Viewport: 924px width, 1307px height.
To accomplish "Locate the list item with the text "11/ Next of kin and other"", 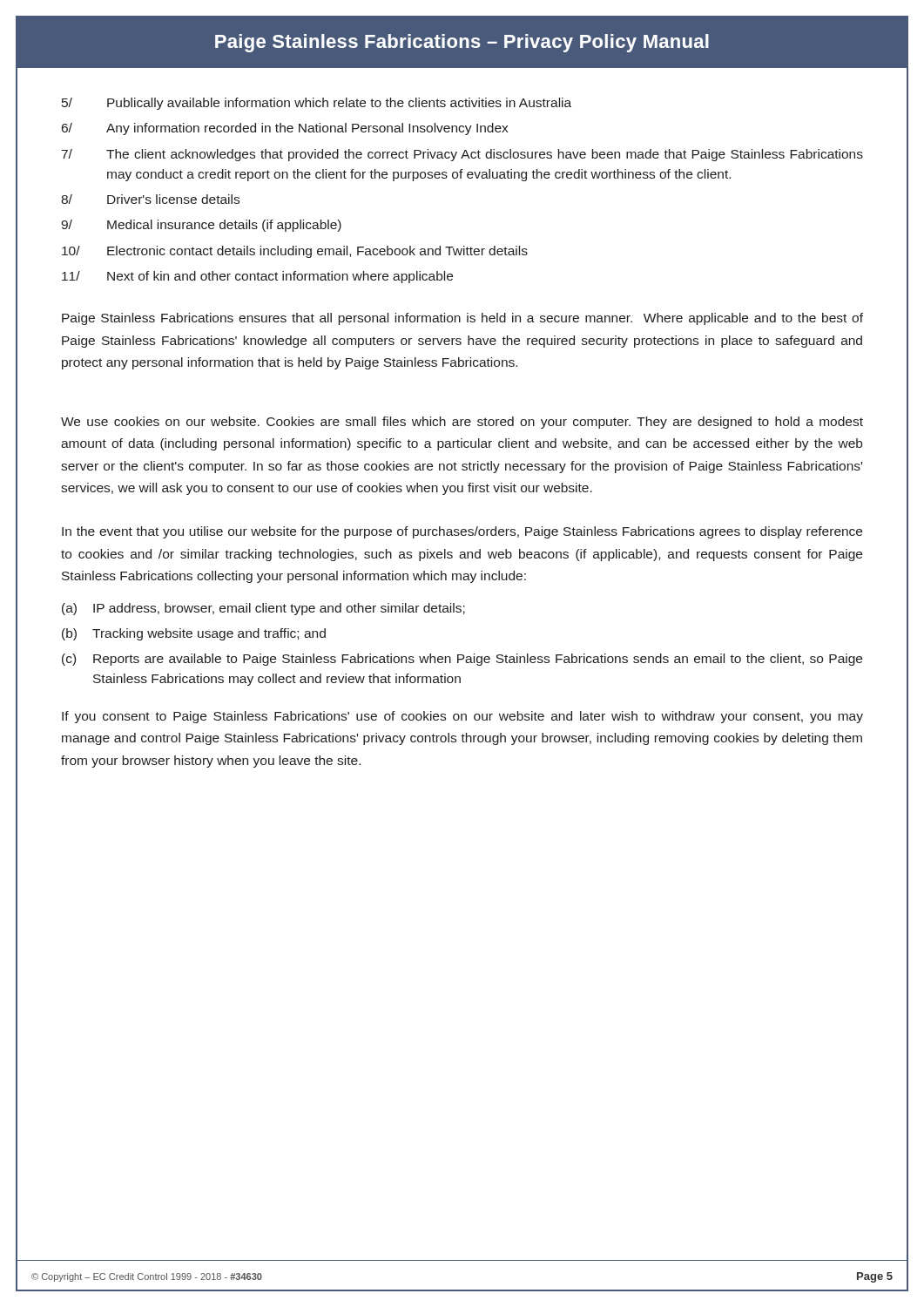I will pos(462,276).
